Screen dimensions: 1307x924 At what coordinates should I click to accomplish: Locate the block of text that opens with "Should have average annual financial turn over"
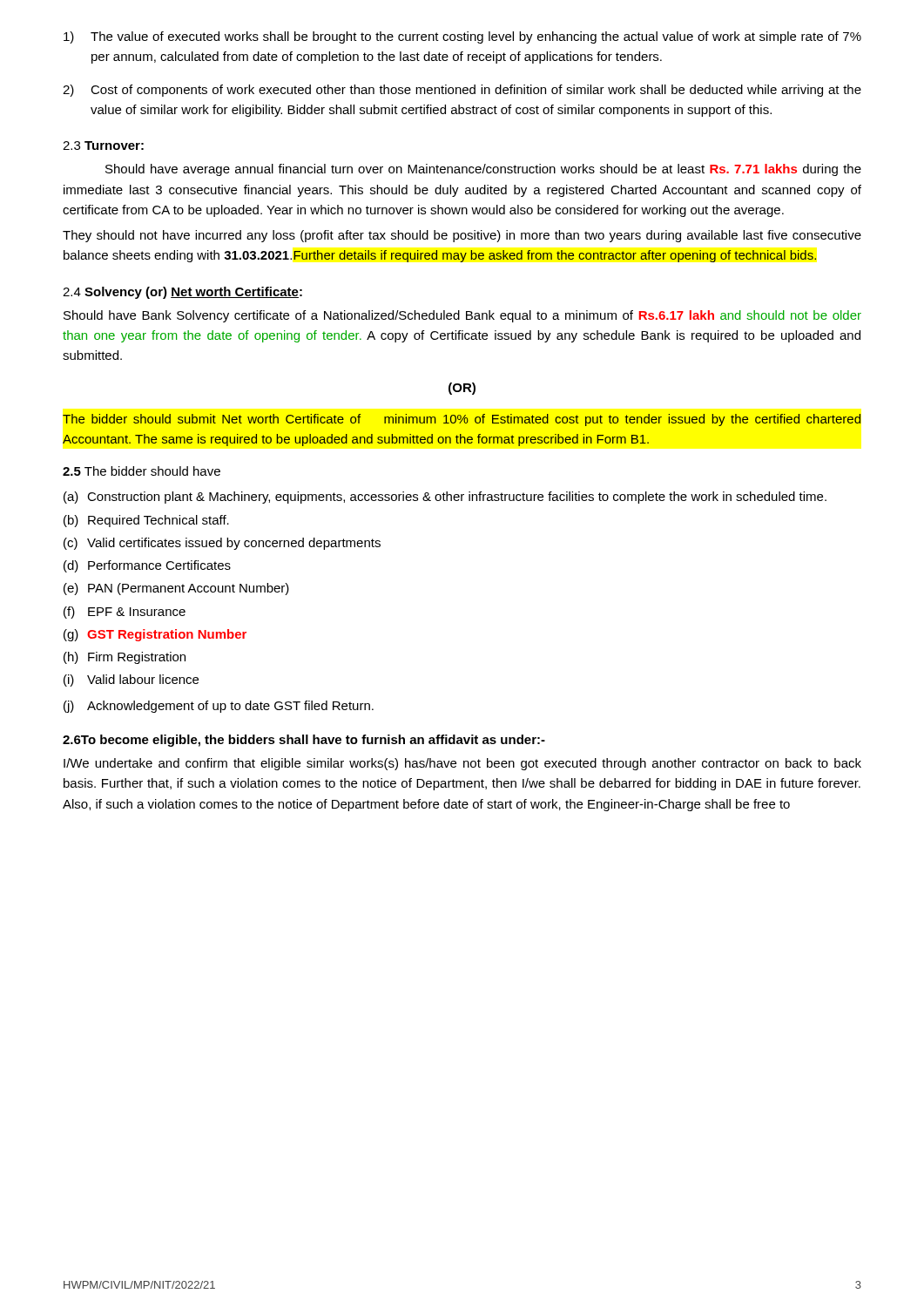click(462, 189)
